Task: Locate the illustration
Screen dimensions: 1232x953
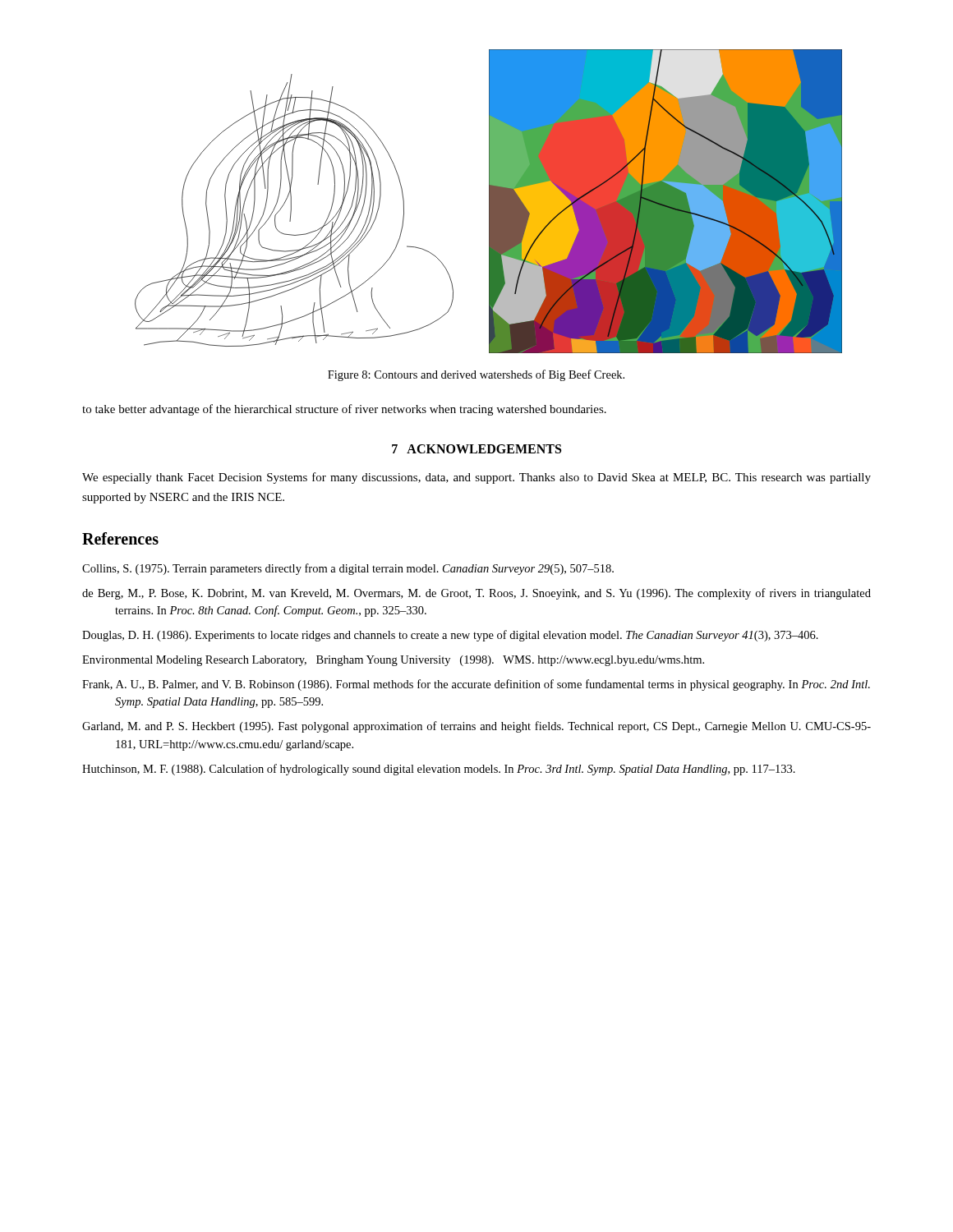Action: click(476, 201)
